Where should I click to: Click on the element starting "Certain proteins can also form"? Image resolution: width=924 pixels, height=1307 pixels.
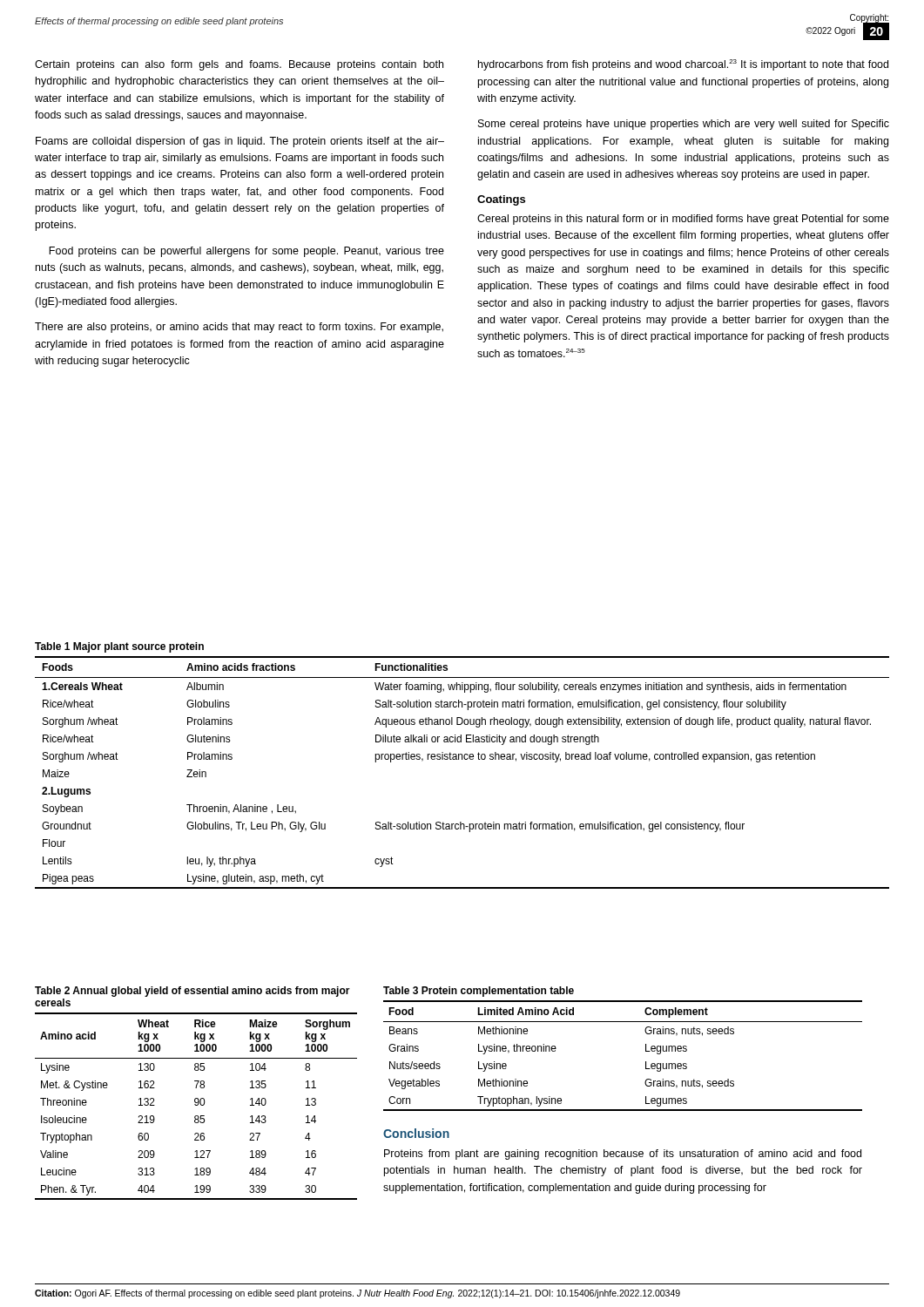point(240,90)
